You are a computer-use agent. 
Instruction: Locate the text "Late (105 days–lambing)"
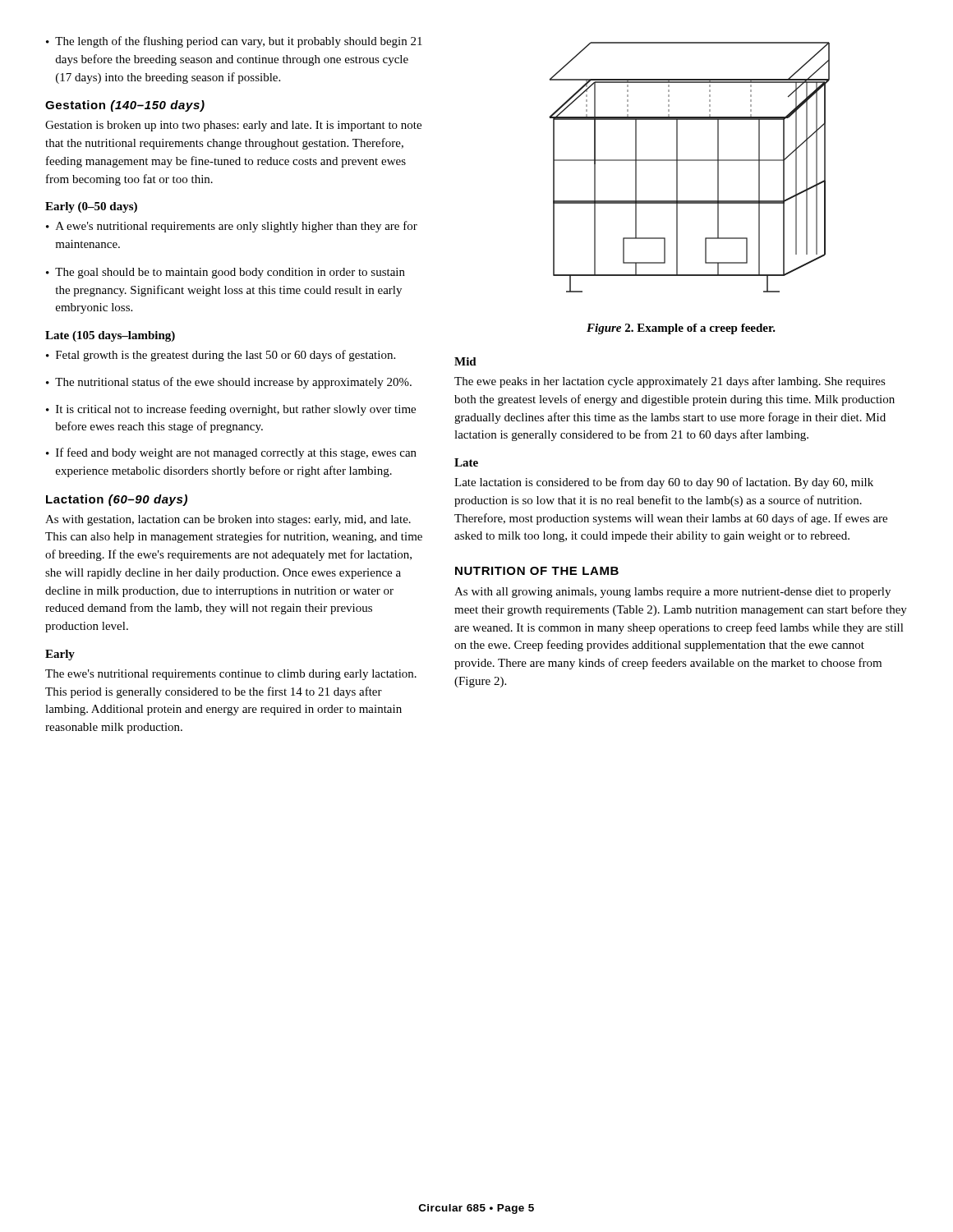click(110, 335)
